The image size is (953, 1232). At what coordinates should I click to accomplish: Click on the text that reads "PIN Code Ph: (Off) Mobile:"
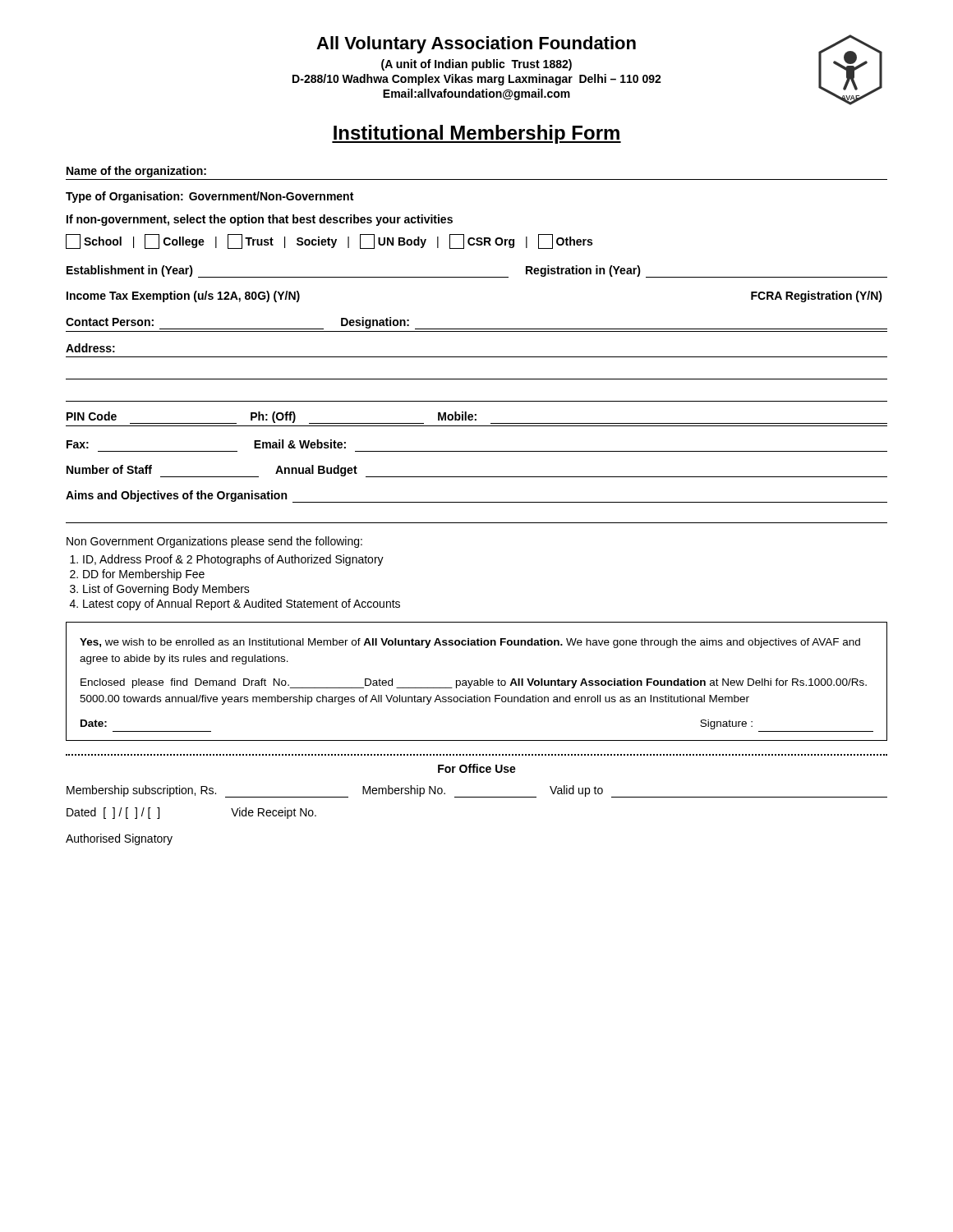coord(476,416)
